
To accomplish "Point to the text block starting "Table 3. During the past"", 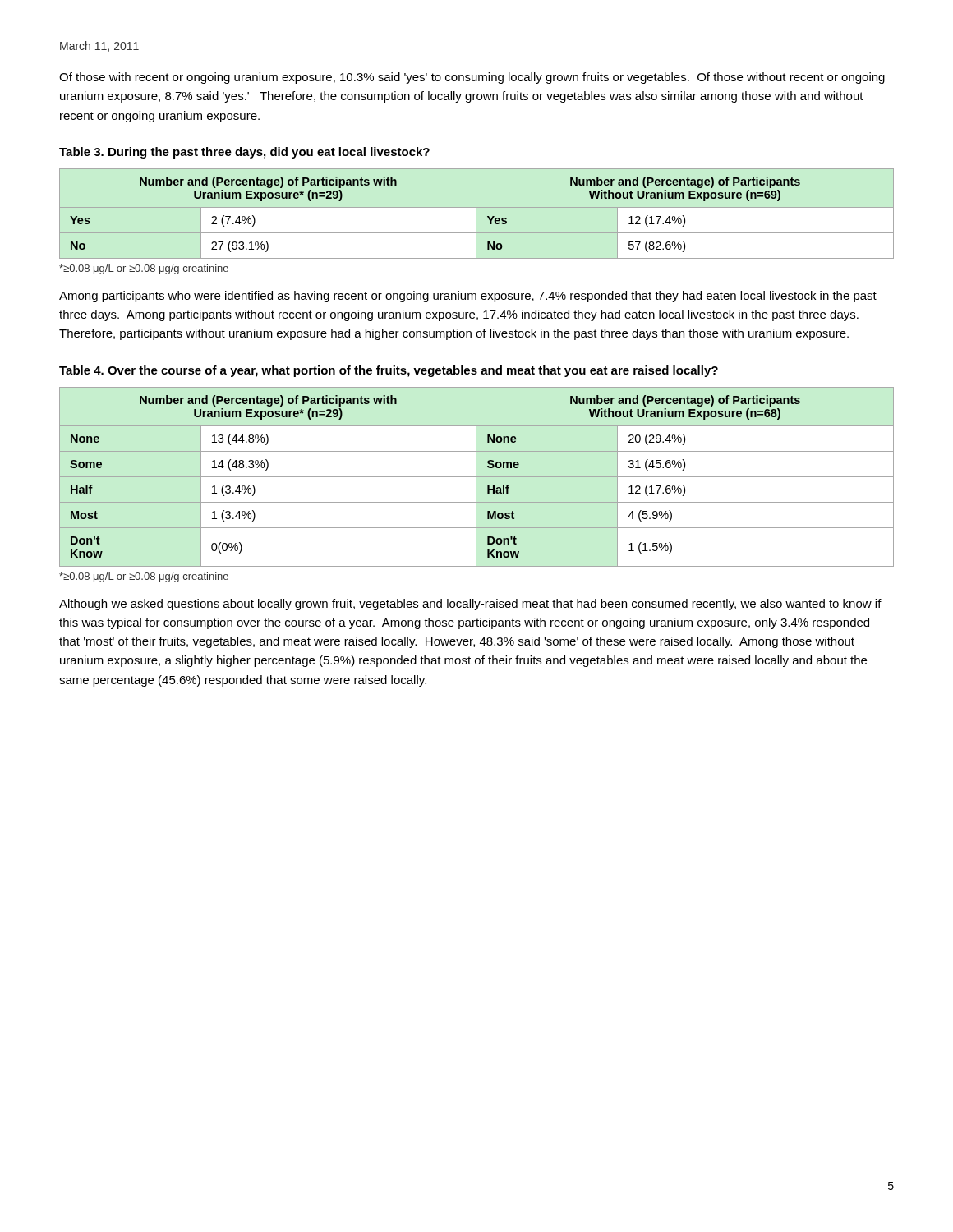I will 245,151.
